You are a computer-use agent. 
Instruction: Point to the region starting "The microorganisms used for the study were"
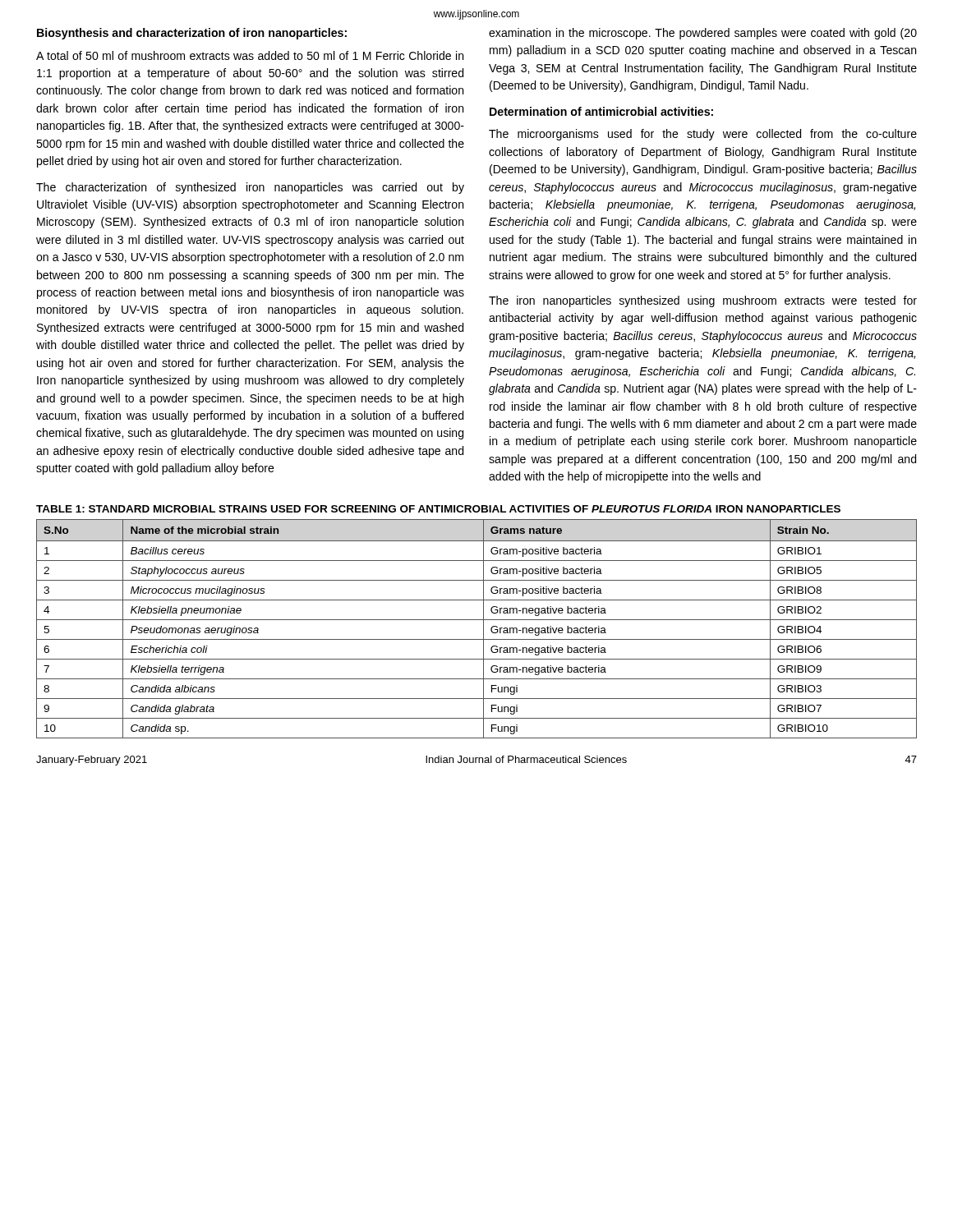click(x=703, y=205)
